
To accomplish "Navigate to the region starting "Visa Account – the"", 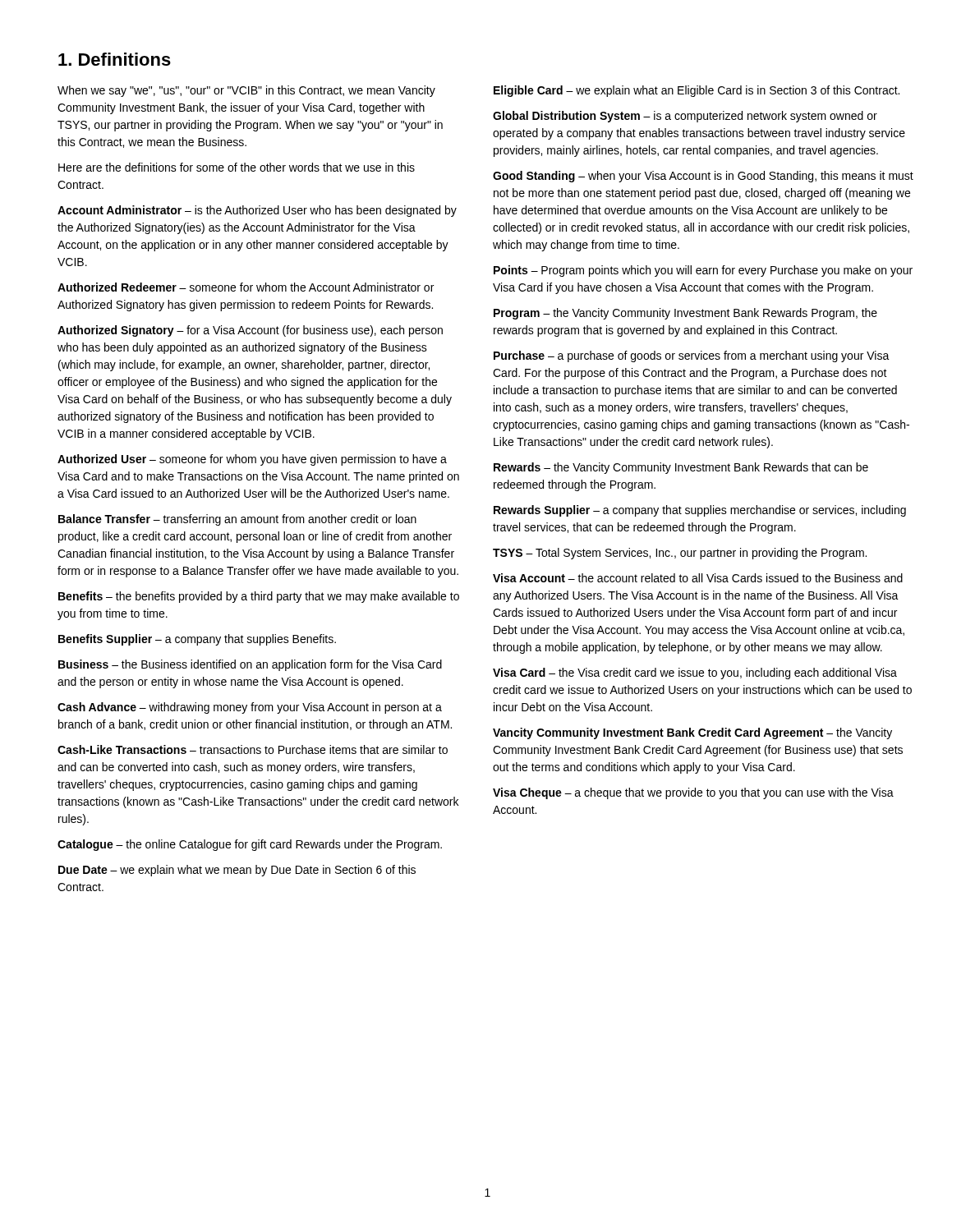I will coord(699,613).
